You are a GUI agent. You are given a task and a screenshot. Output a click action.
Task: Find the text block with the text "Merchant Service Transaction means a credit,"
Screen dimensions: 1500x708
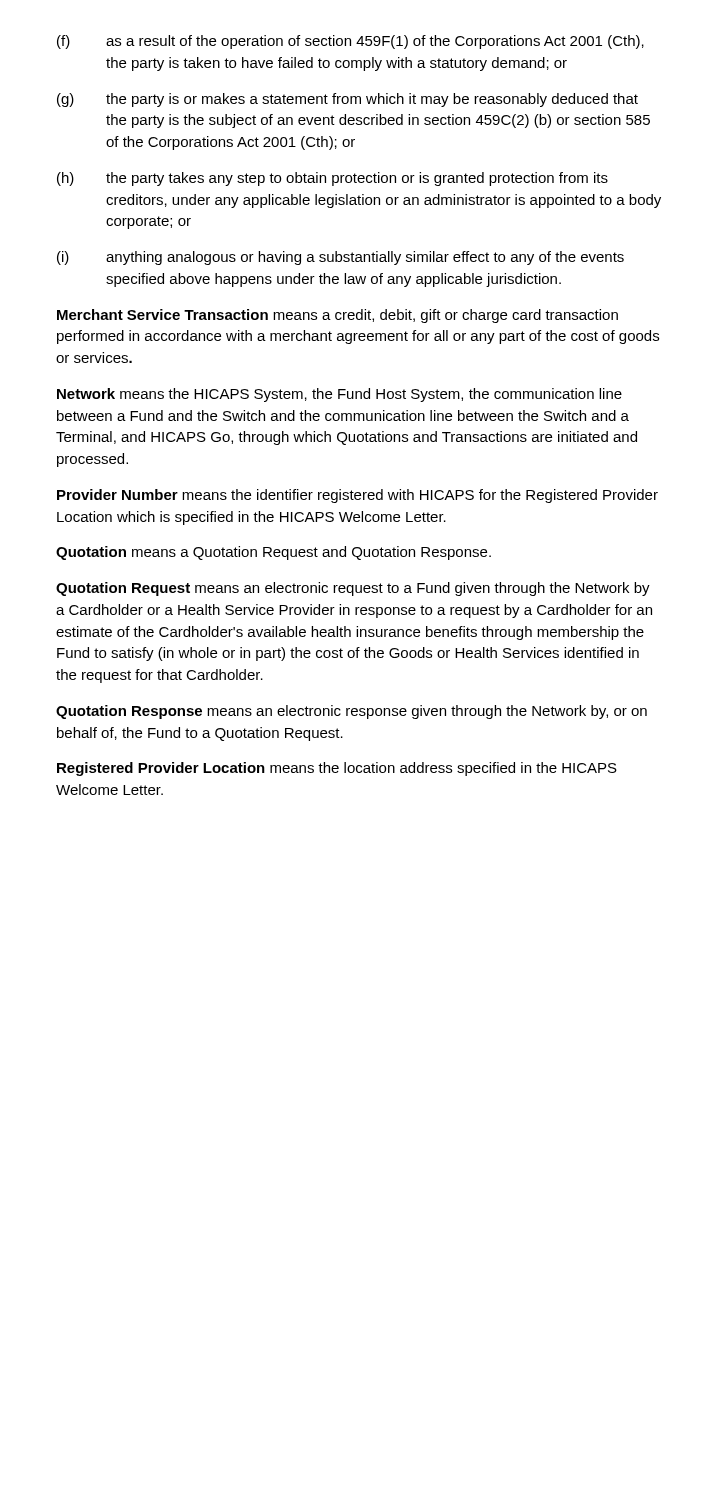click(x=358, y=336)
